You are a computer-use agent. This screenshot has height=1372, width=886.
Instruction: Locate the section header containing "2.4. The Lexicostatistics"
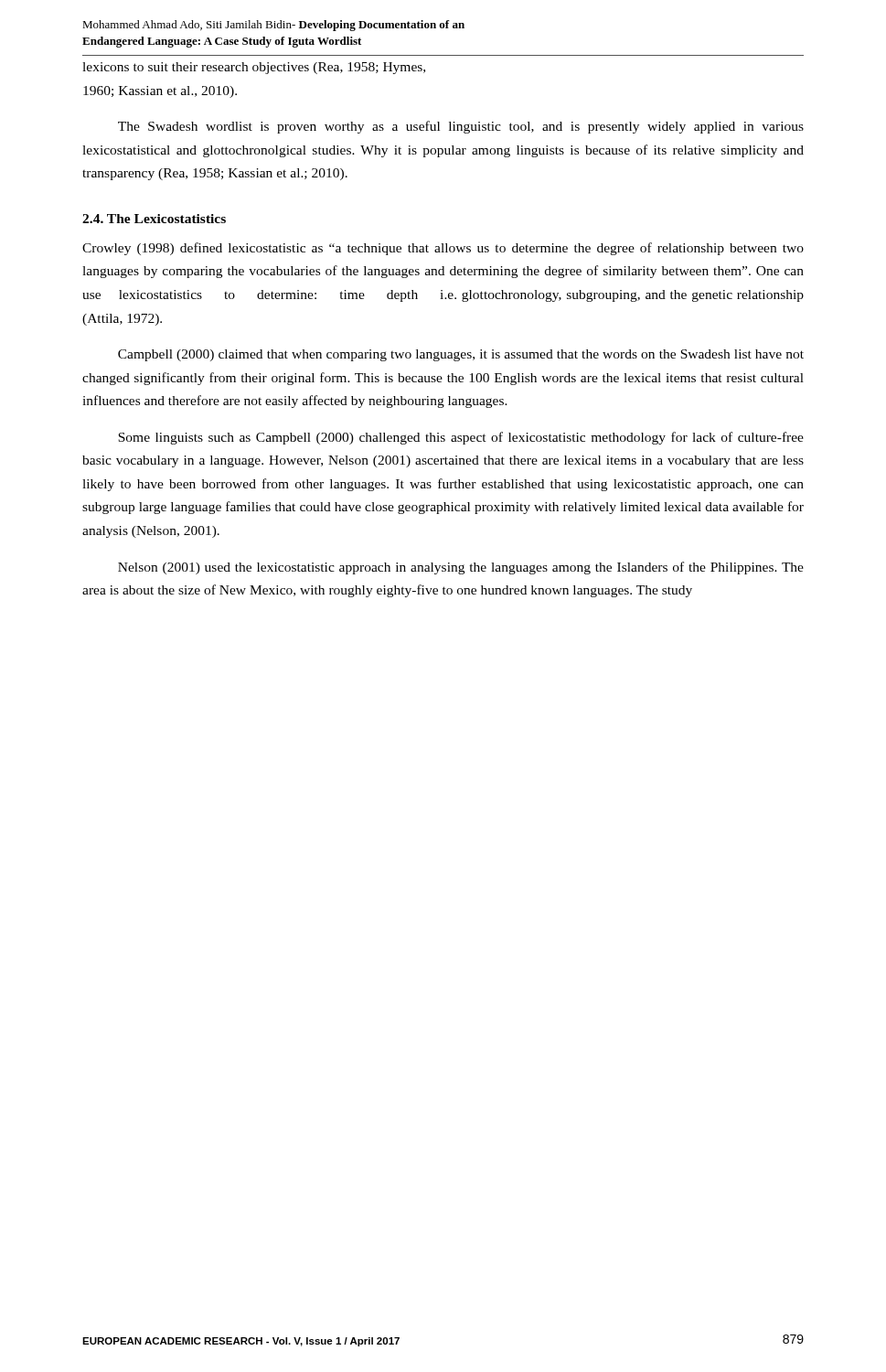point(154,218)
